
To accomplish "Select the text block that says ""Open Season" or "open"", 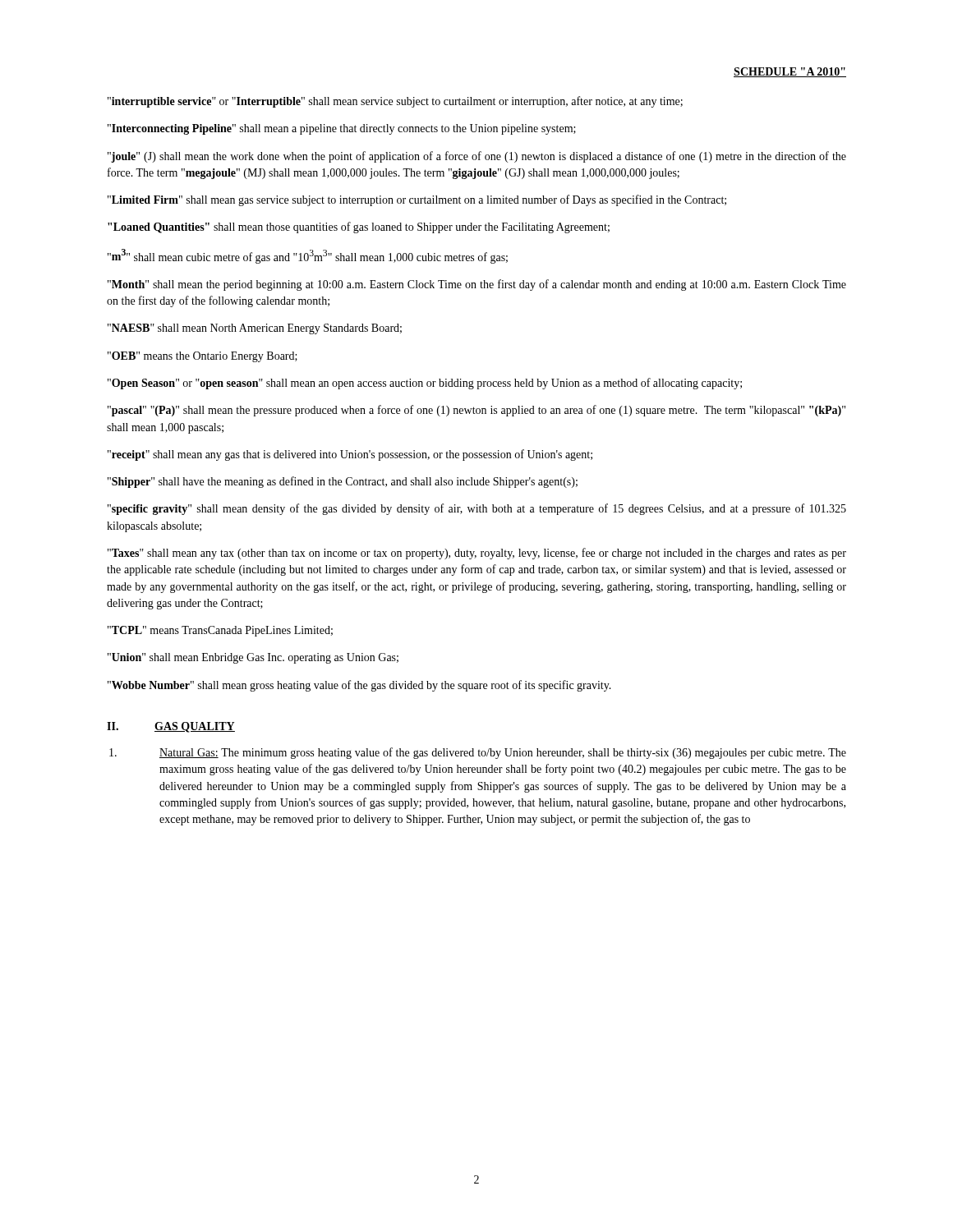I will pos(425,383).
